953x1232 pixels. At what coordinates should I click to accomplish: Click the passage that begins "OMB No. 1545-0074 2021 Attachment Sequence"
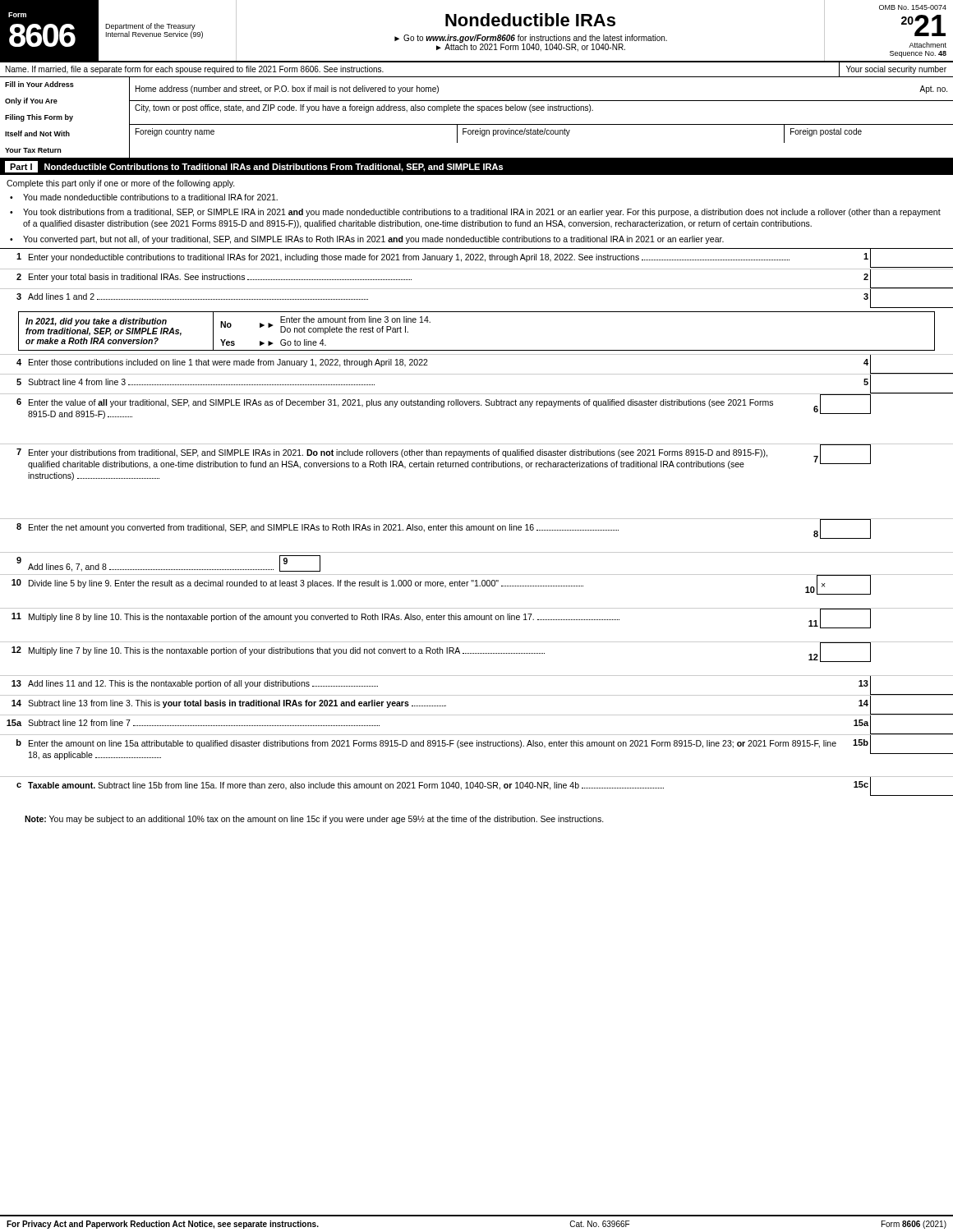912,30
